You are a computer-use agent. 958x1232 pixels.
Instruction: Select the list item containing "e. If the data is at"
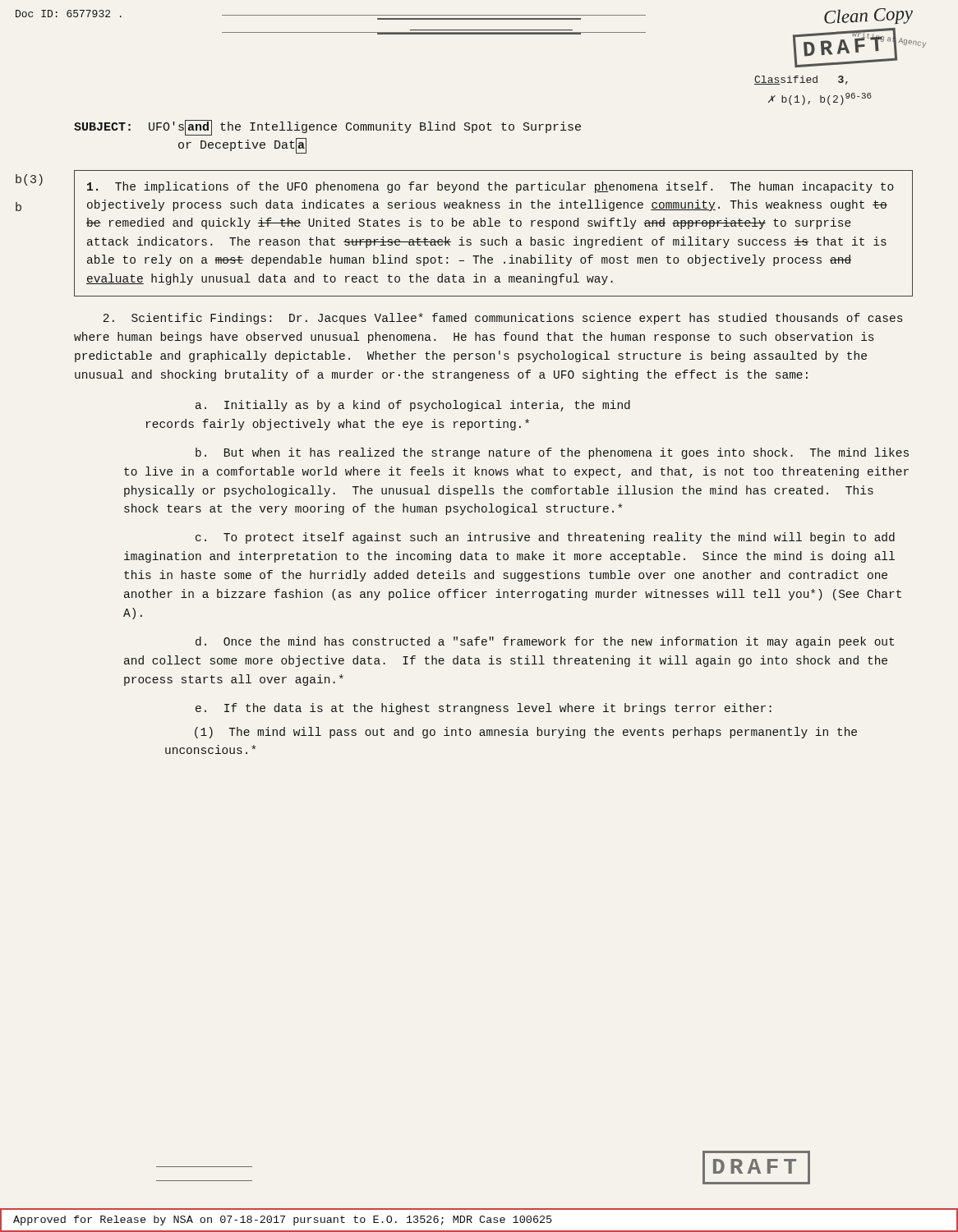coord(449,709)
